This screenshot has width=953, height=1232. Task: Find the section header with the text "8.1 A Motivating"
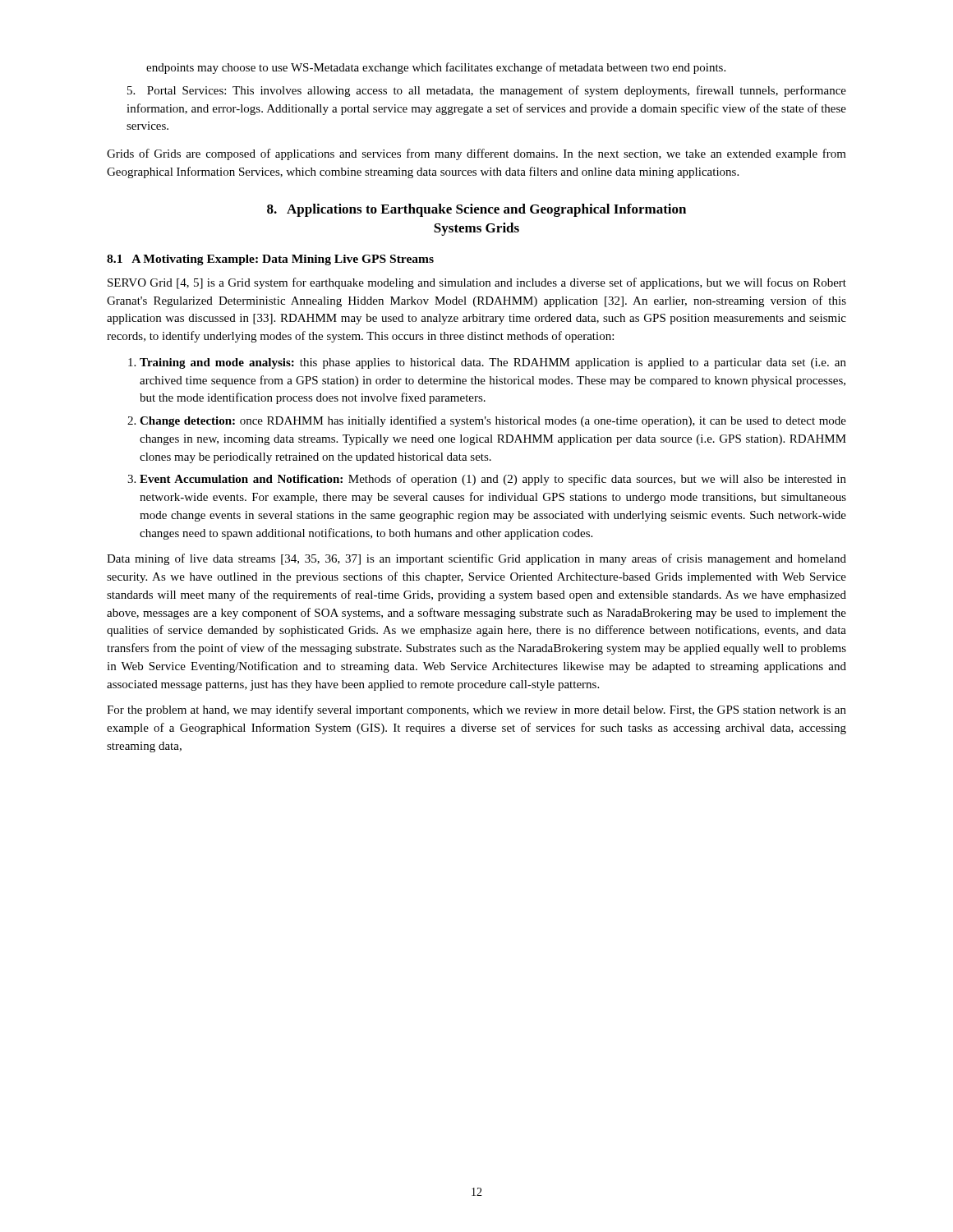tap(270, 260)
